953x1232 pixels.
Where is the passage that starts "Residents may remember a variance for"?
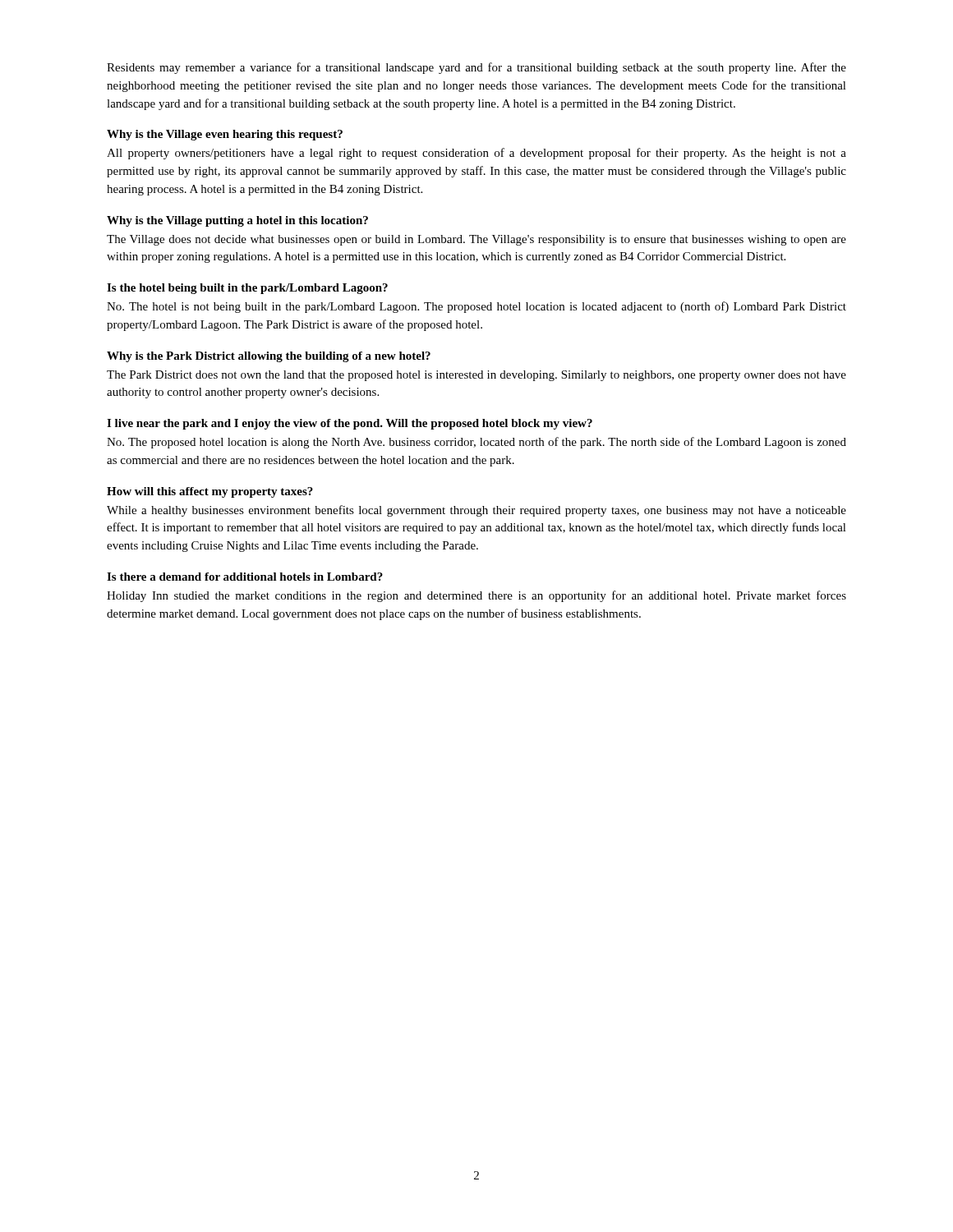(x=476, y=85)
